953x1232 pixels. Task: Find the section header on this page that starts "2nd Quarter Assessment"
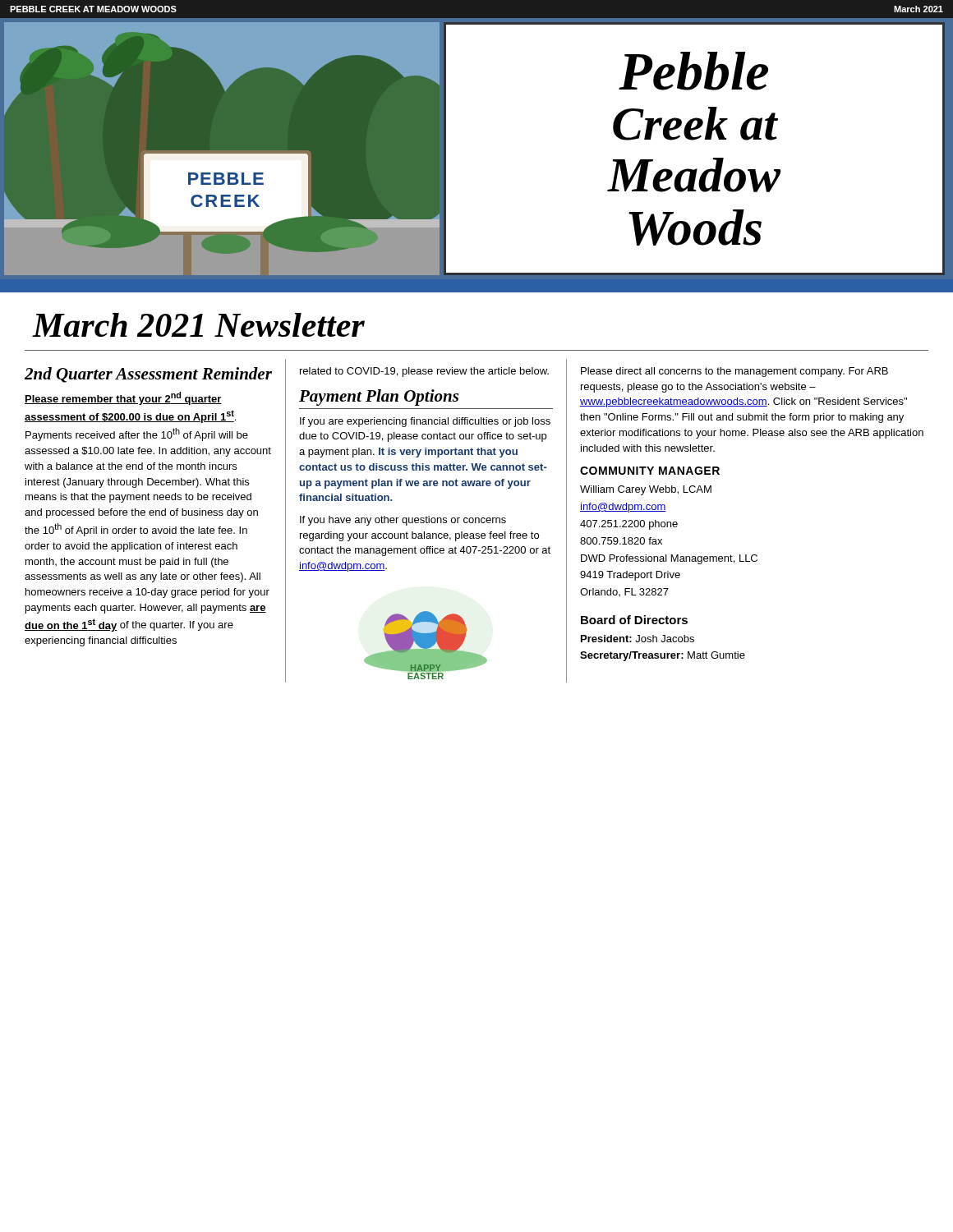click(148, 374)
